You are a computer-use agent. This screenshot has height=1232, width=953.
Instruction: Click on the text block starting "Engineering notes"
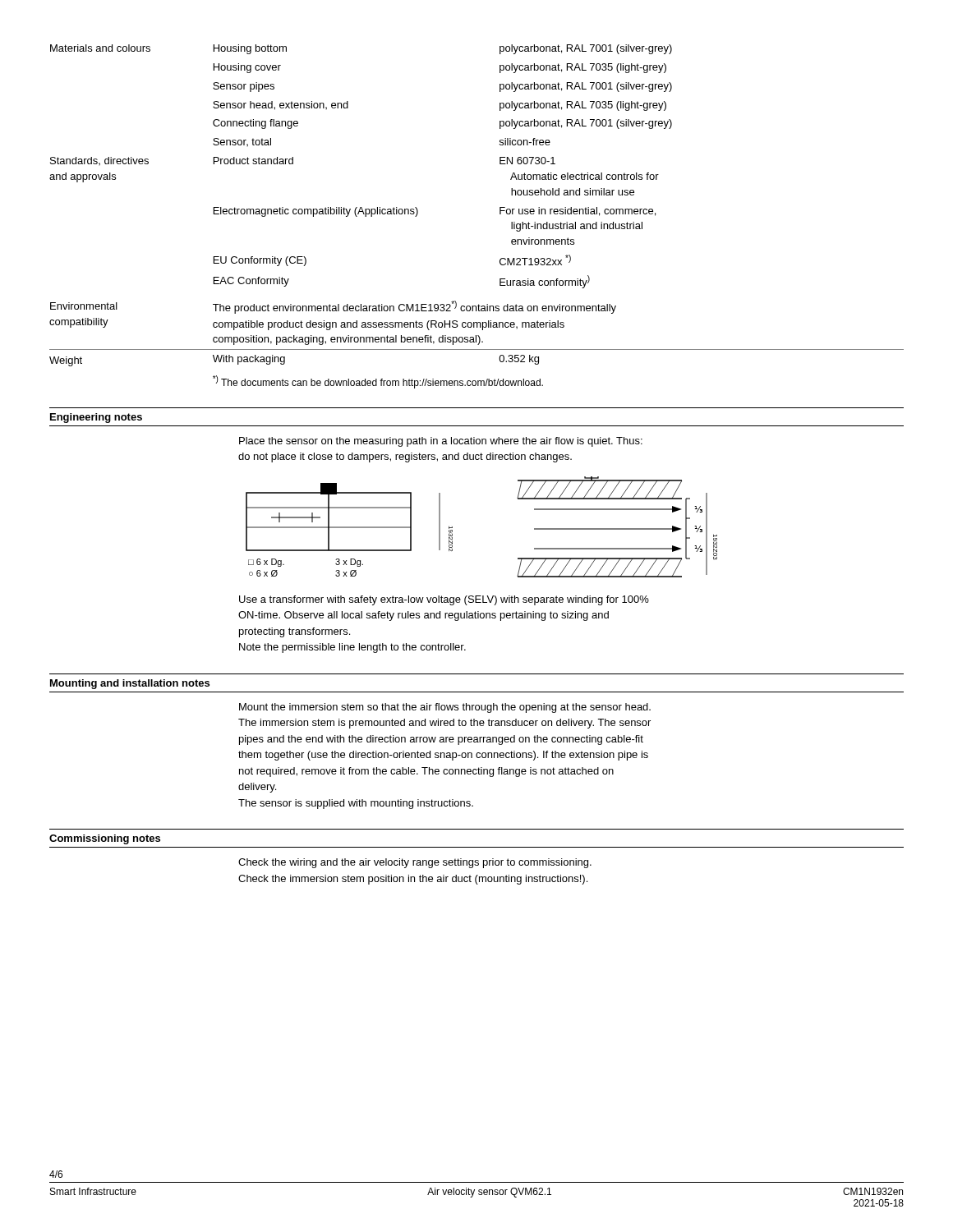click(x=96, y=416)
